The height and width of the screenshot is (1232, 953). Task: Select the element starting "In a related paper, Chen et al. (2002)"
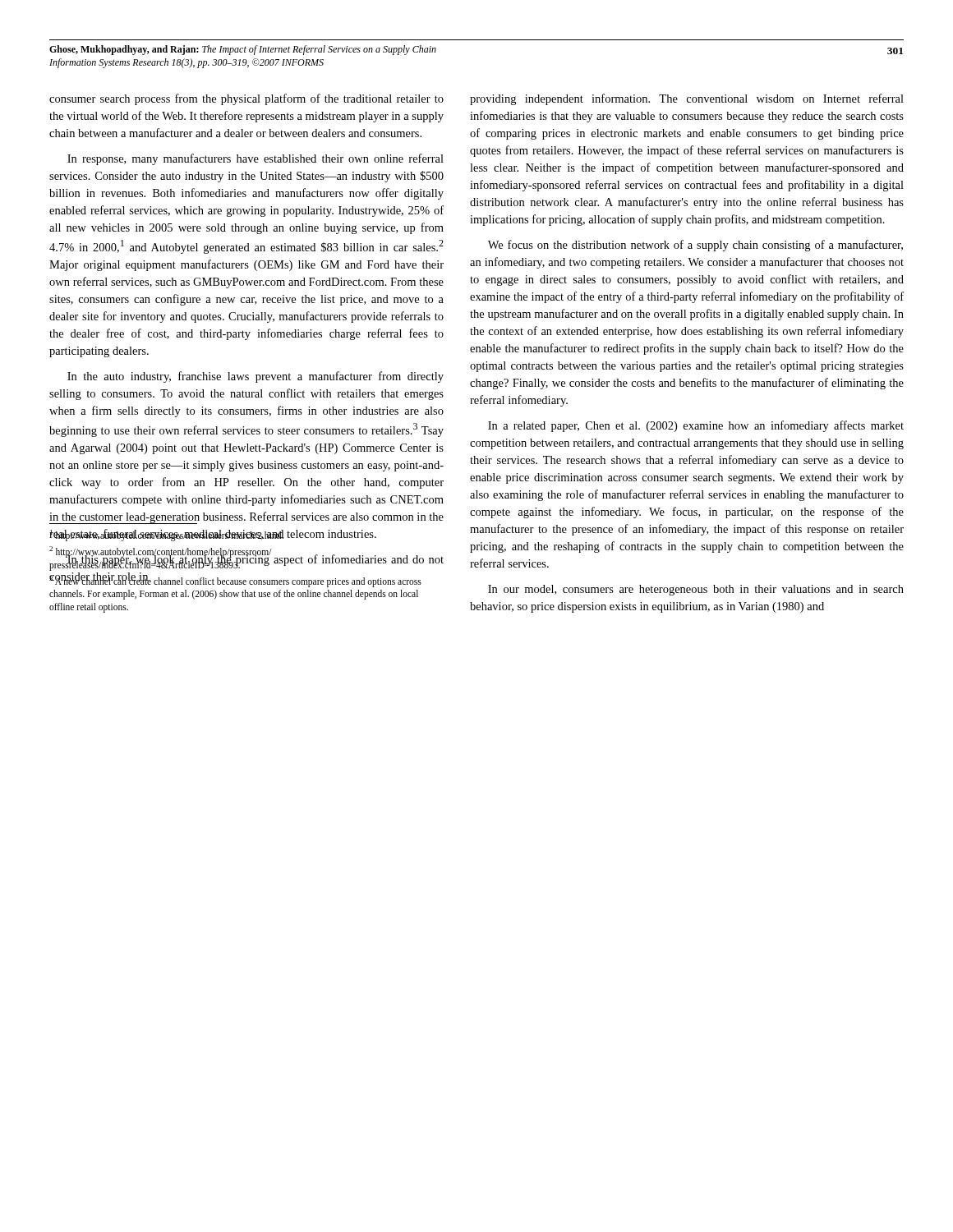(x=687, y=495)
